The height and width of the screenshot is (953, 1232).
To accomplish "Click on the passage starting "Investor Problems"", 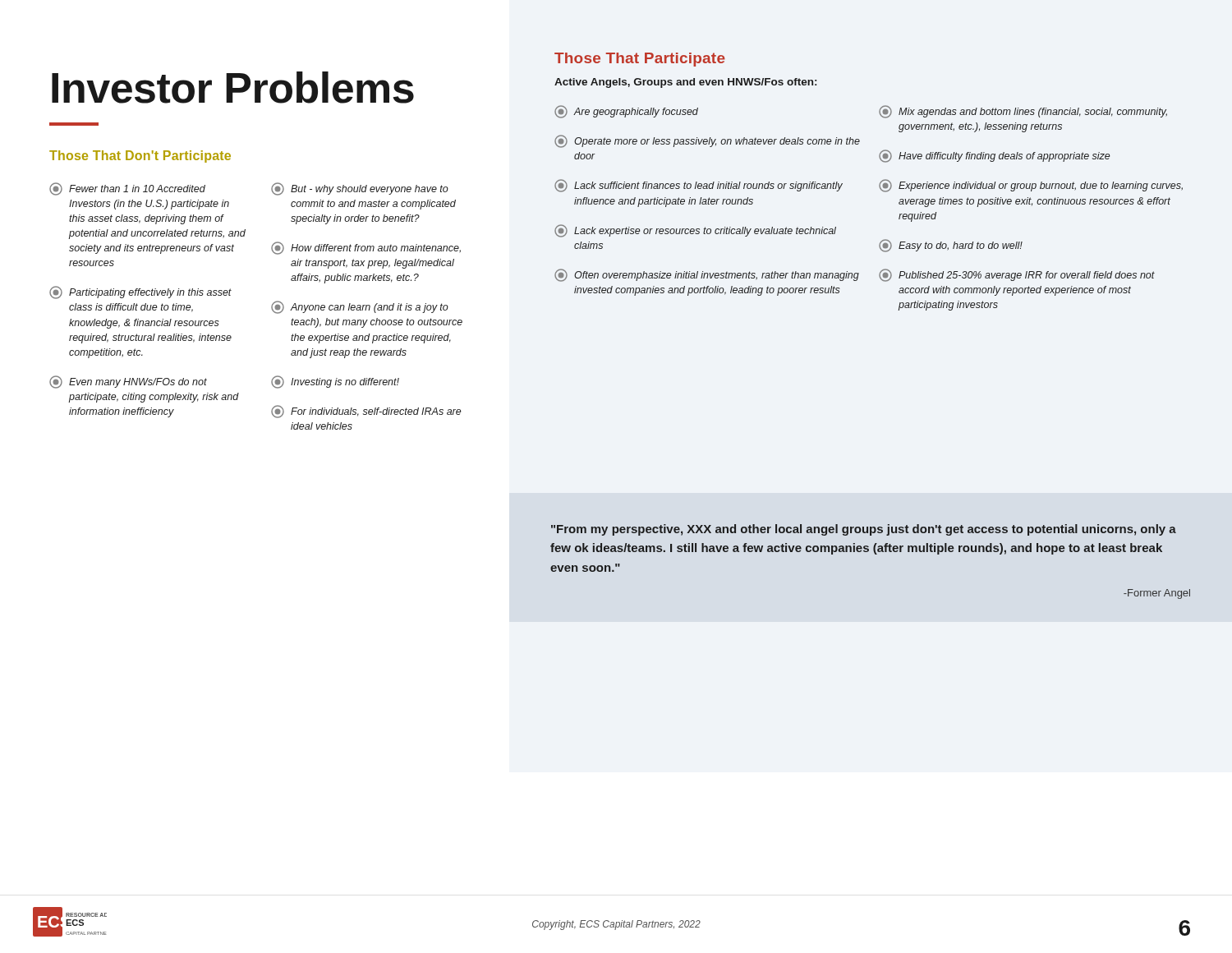I will 259,96.
